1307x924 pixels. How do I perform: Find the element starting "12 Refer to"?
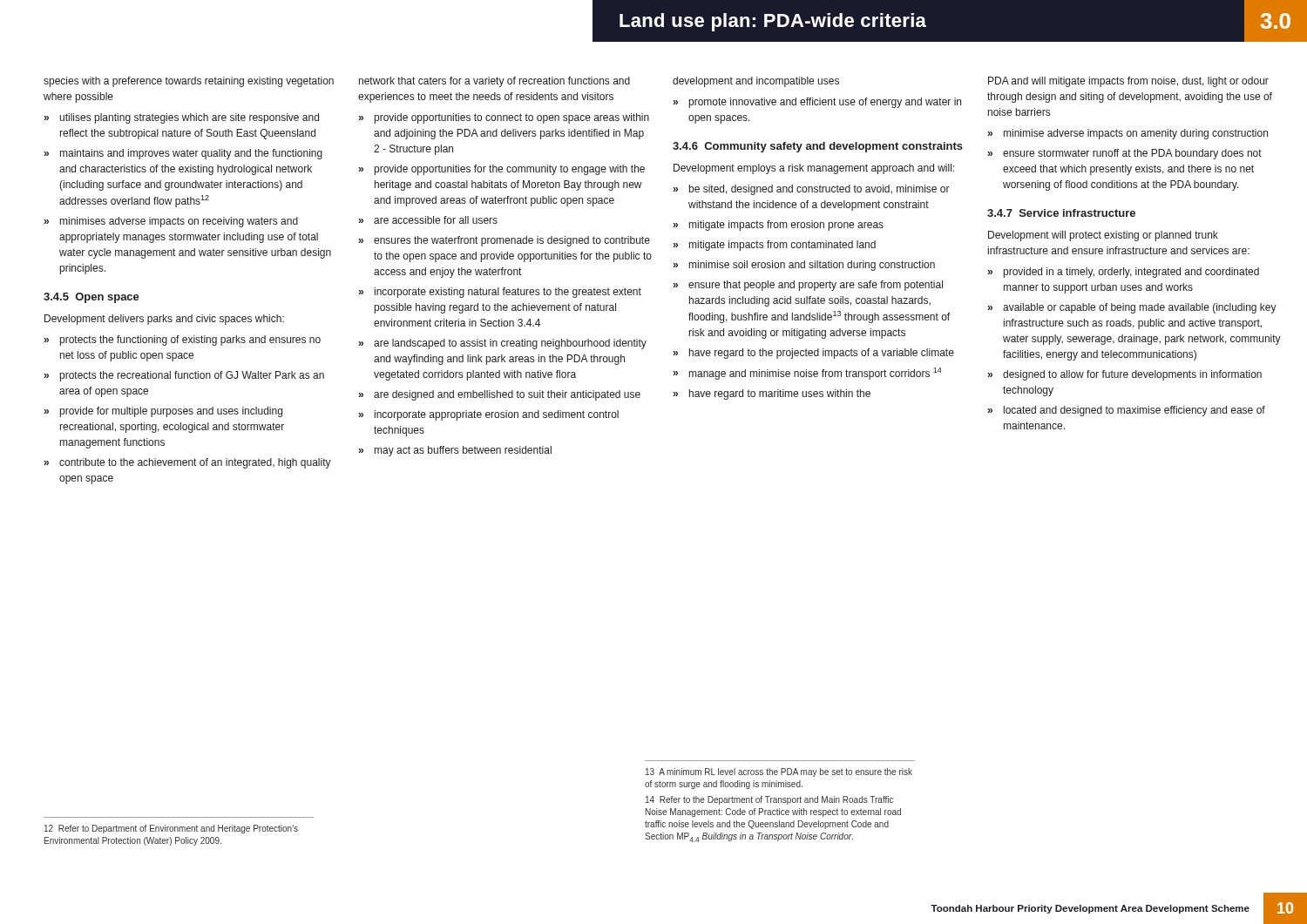[x=179, y=835]
